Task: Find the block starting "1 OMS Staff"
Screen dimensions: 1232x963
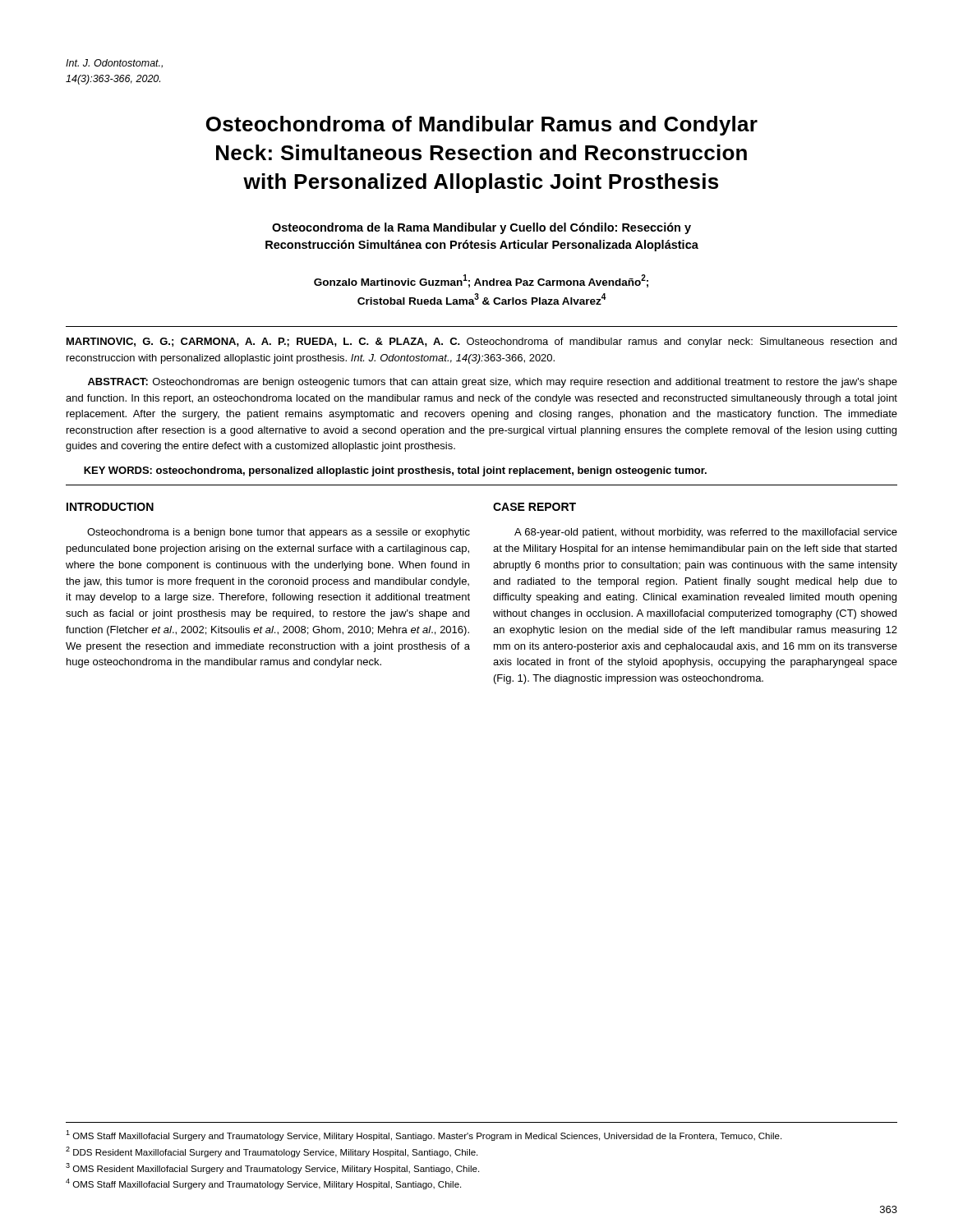Action: 424,1159
